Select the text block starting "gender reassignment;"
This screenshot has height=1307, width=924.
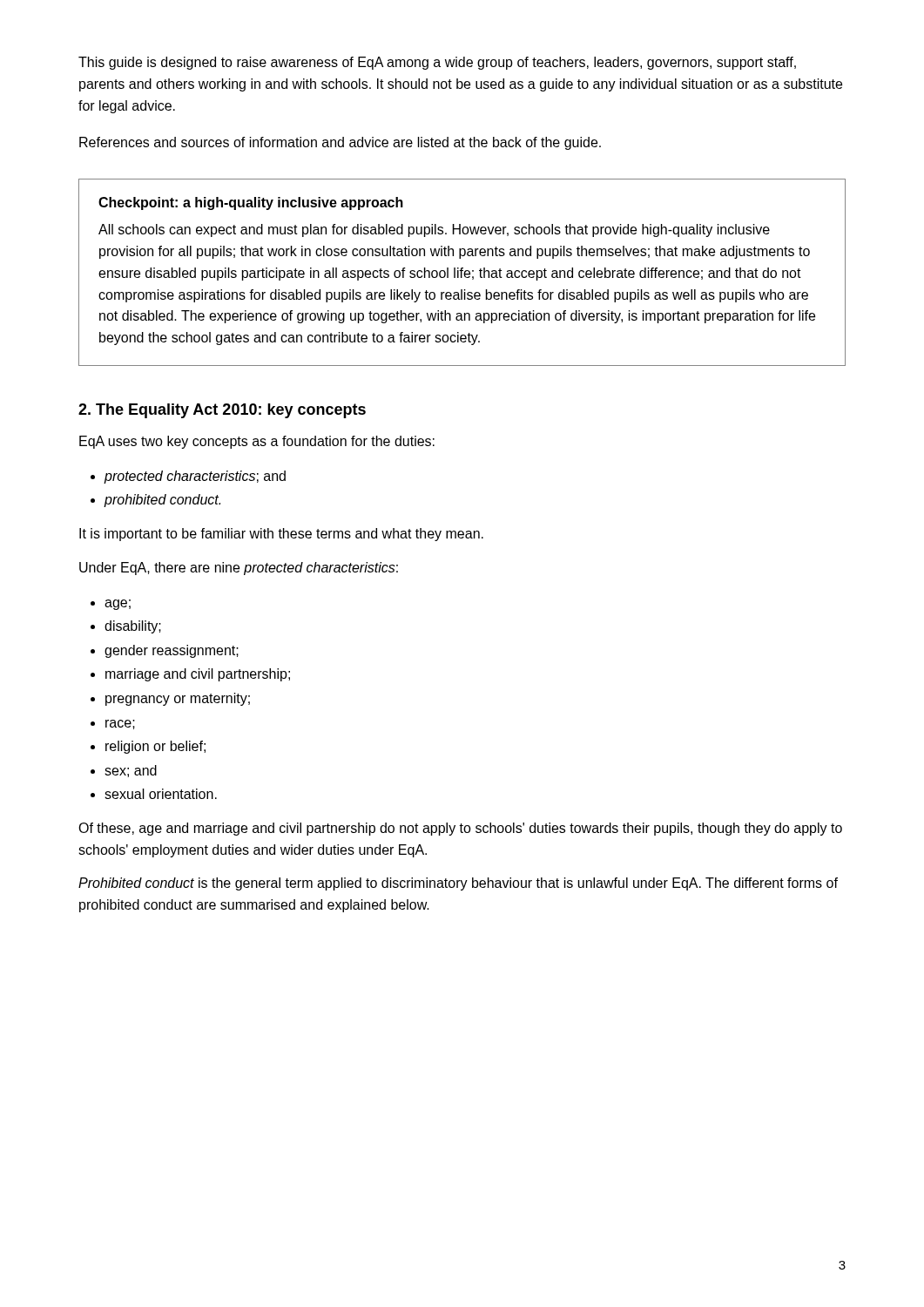(x=172, y=650)
